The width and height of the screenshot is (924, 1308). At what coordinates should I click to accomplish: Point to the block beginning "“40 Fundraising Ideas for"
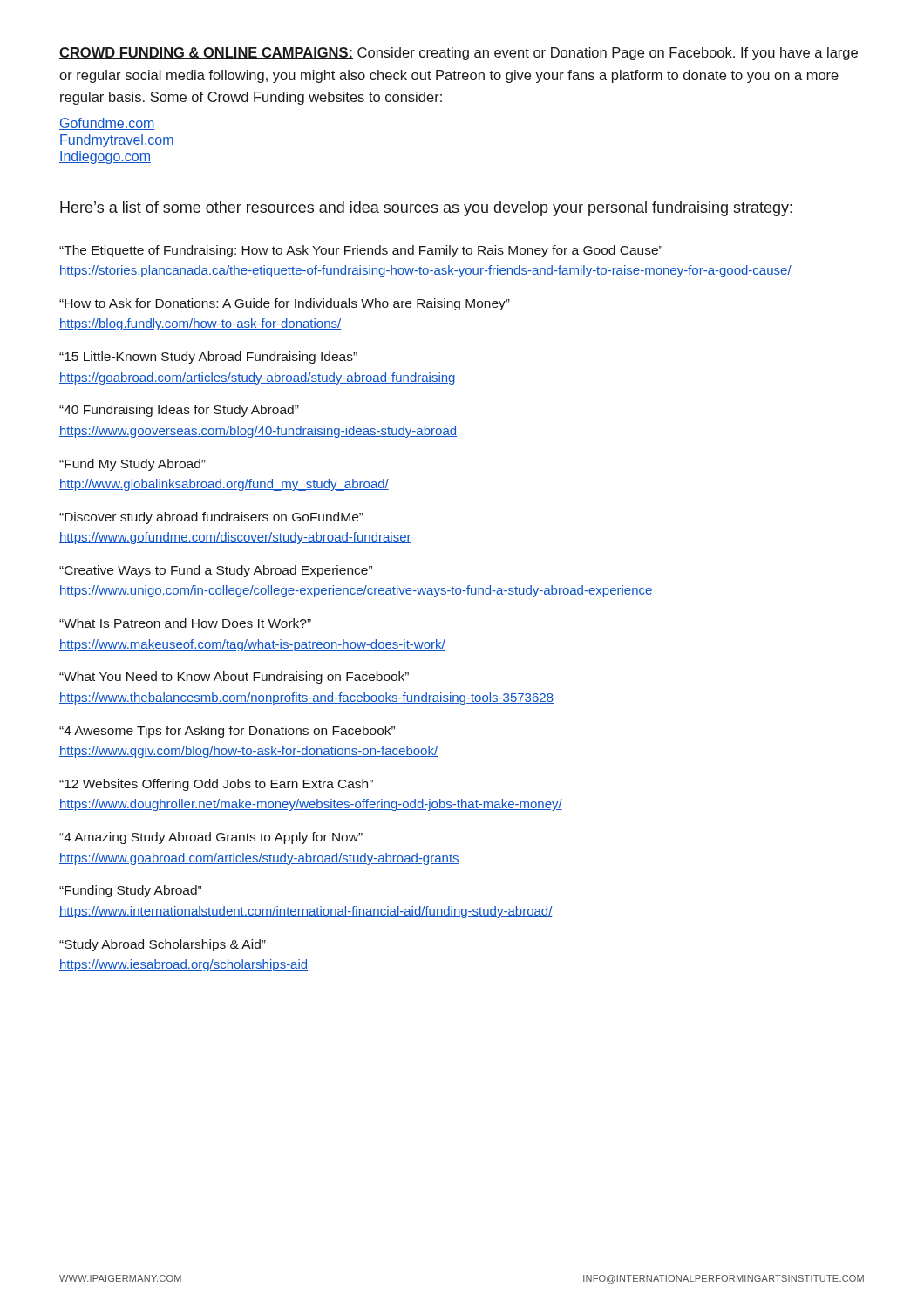click(x=462, y=420)
